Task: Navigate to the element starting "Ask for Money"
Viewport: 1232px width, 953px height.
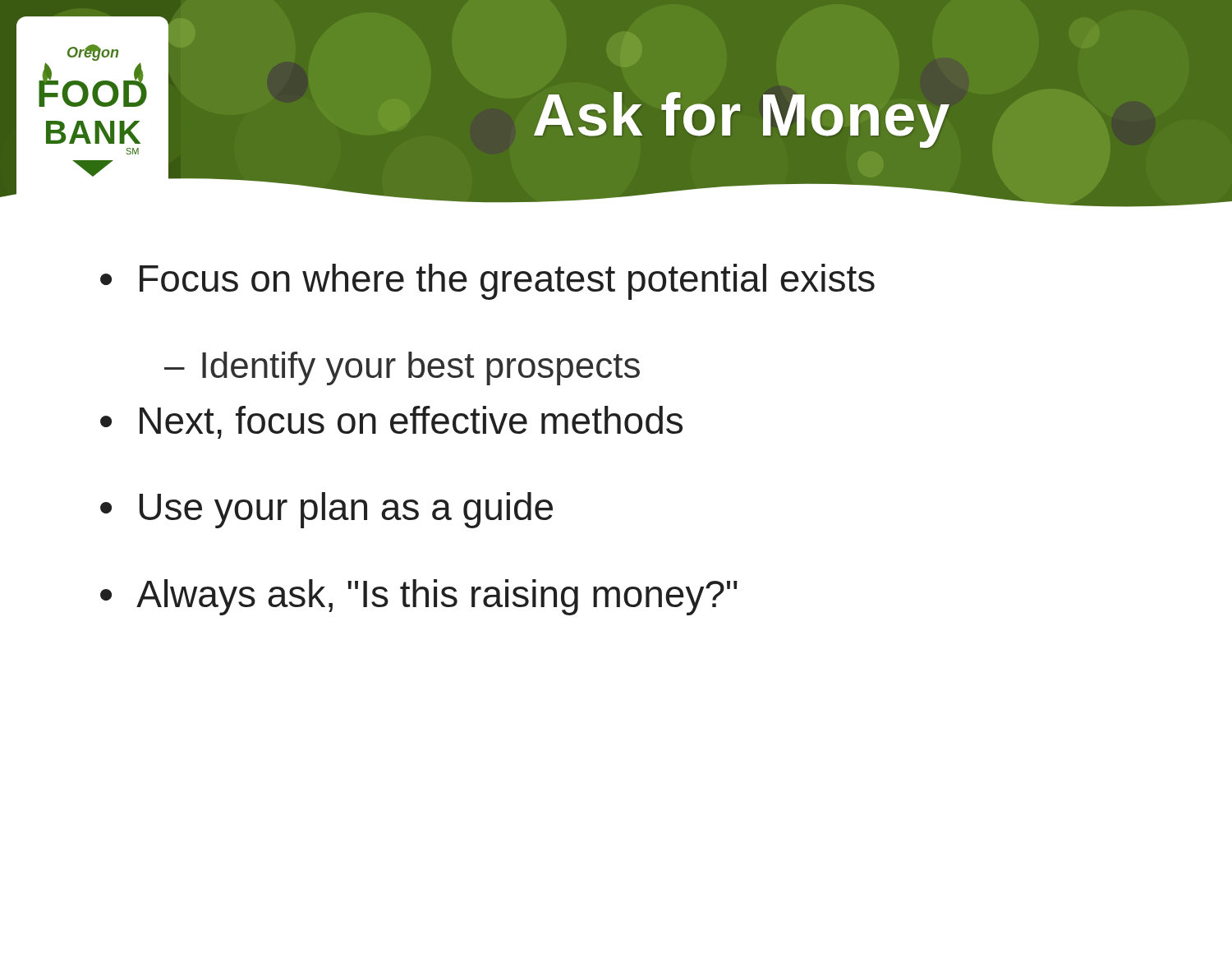Action: pyautogui.click(x=741, y=115)
